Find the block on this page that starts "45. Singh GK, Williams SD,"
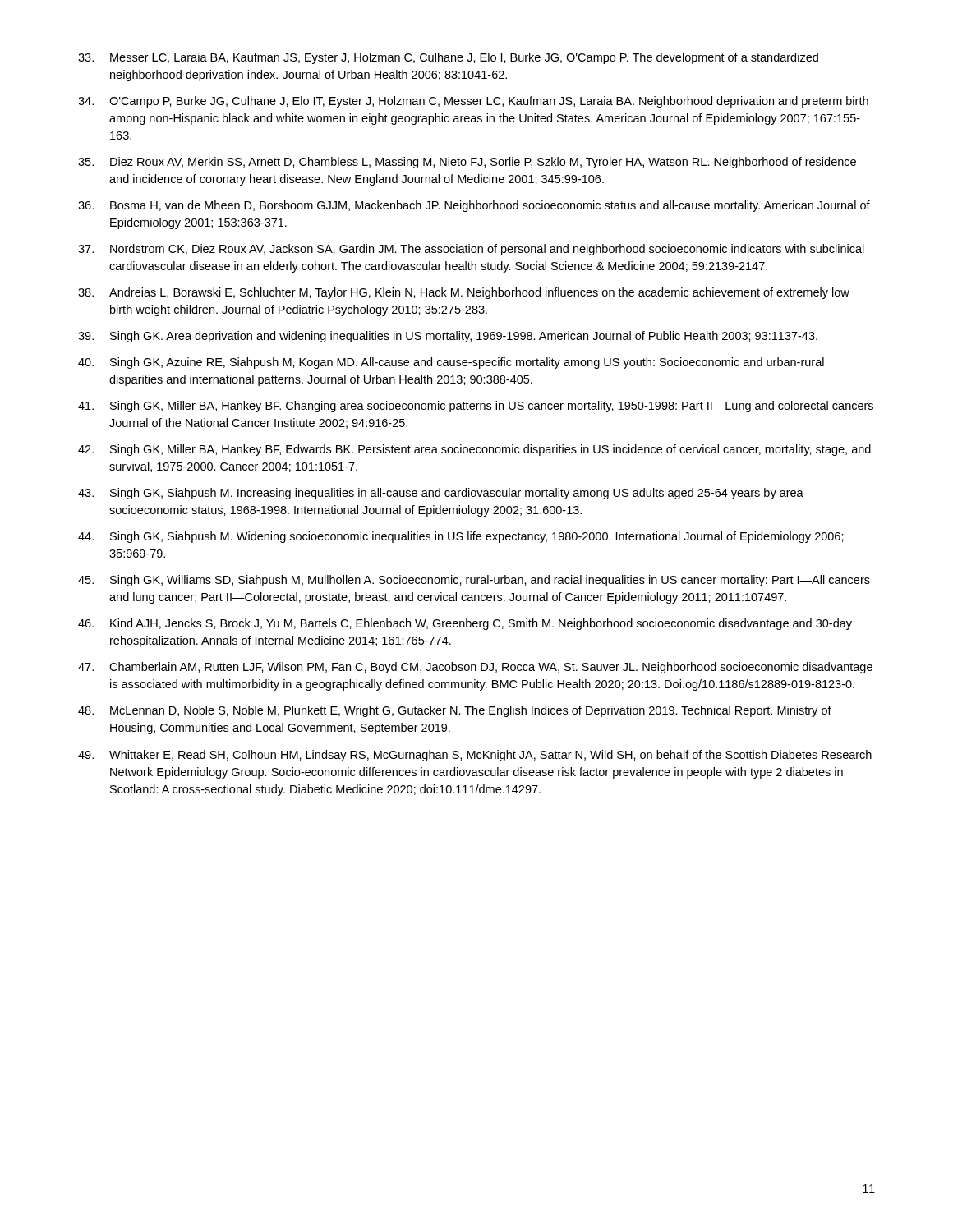Image resolution: width=953 pixels, height=1232 pixels. 476,589
